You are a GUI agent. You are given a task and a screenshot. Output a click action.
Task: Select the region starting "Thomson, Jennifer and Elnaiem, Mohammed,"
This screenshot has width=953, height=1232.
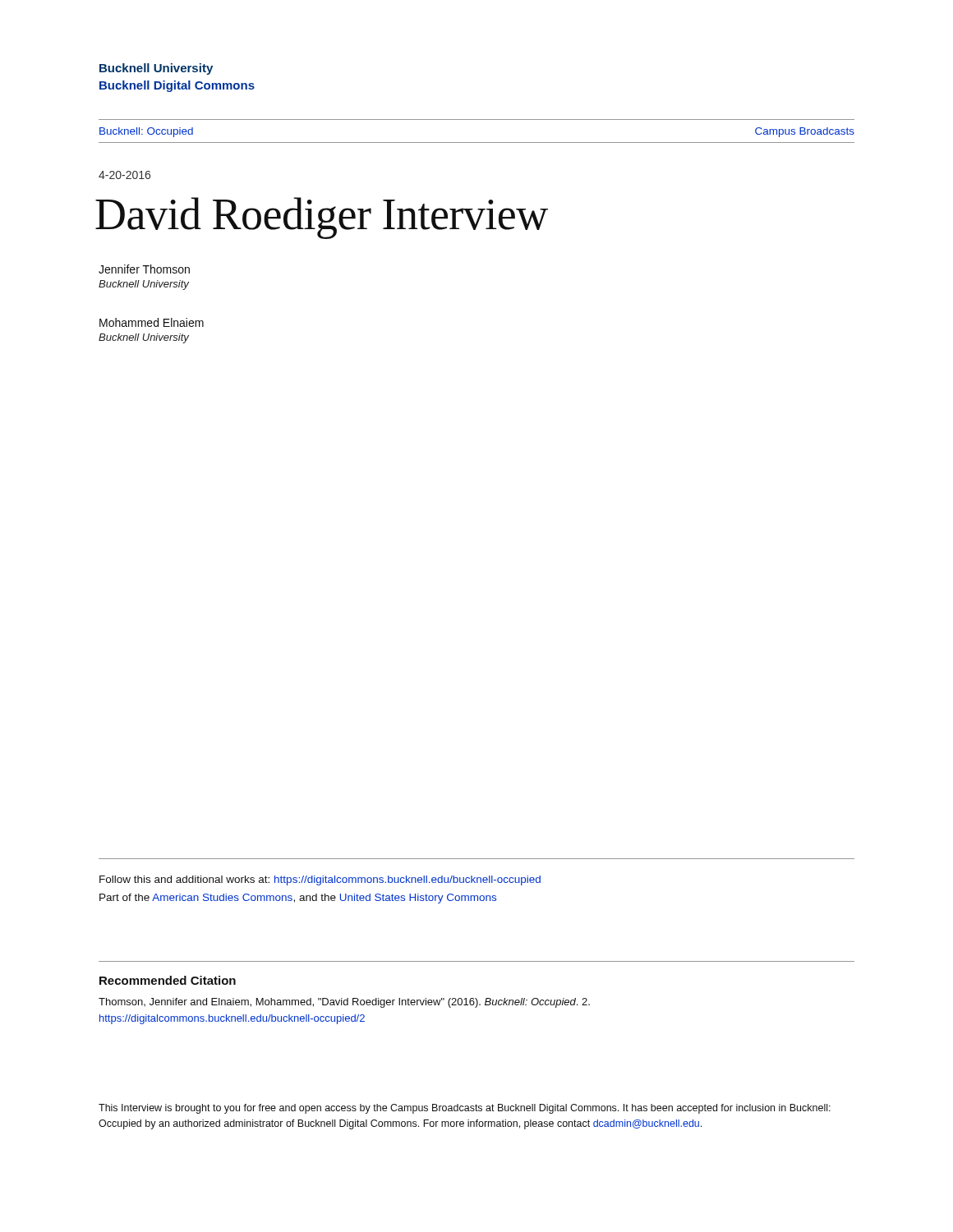point(345,1010)
